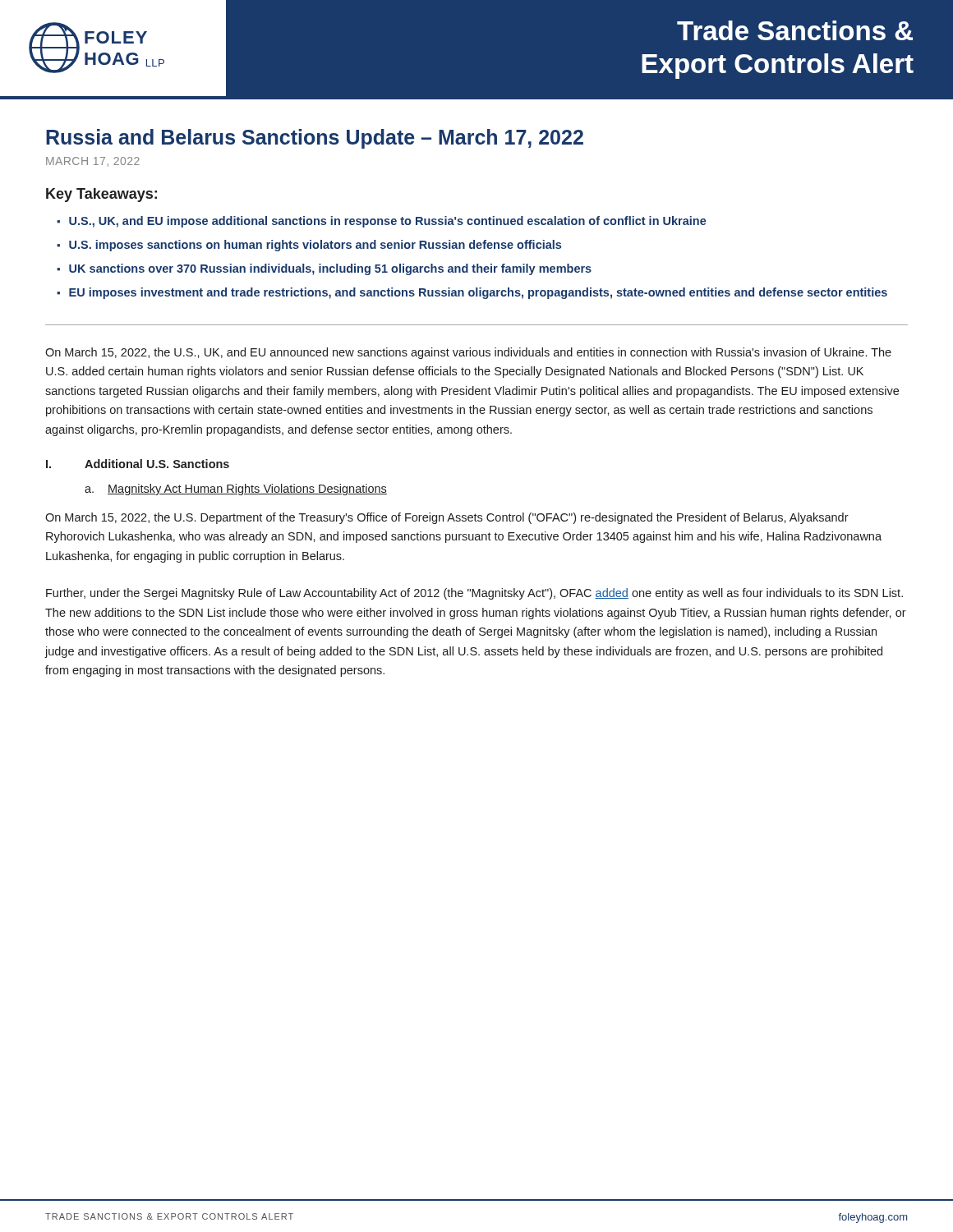Viewport: 953px width, 1232px height.
Task: Point to the text starting "MARCH 17, 2022"
Action: pyautogui.click(x=93, y=161)
